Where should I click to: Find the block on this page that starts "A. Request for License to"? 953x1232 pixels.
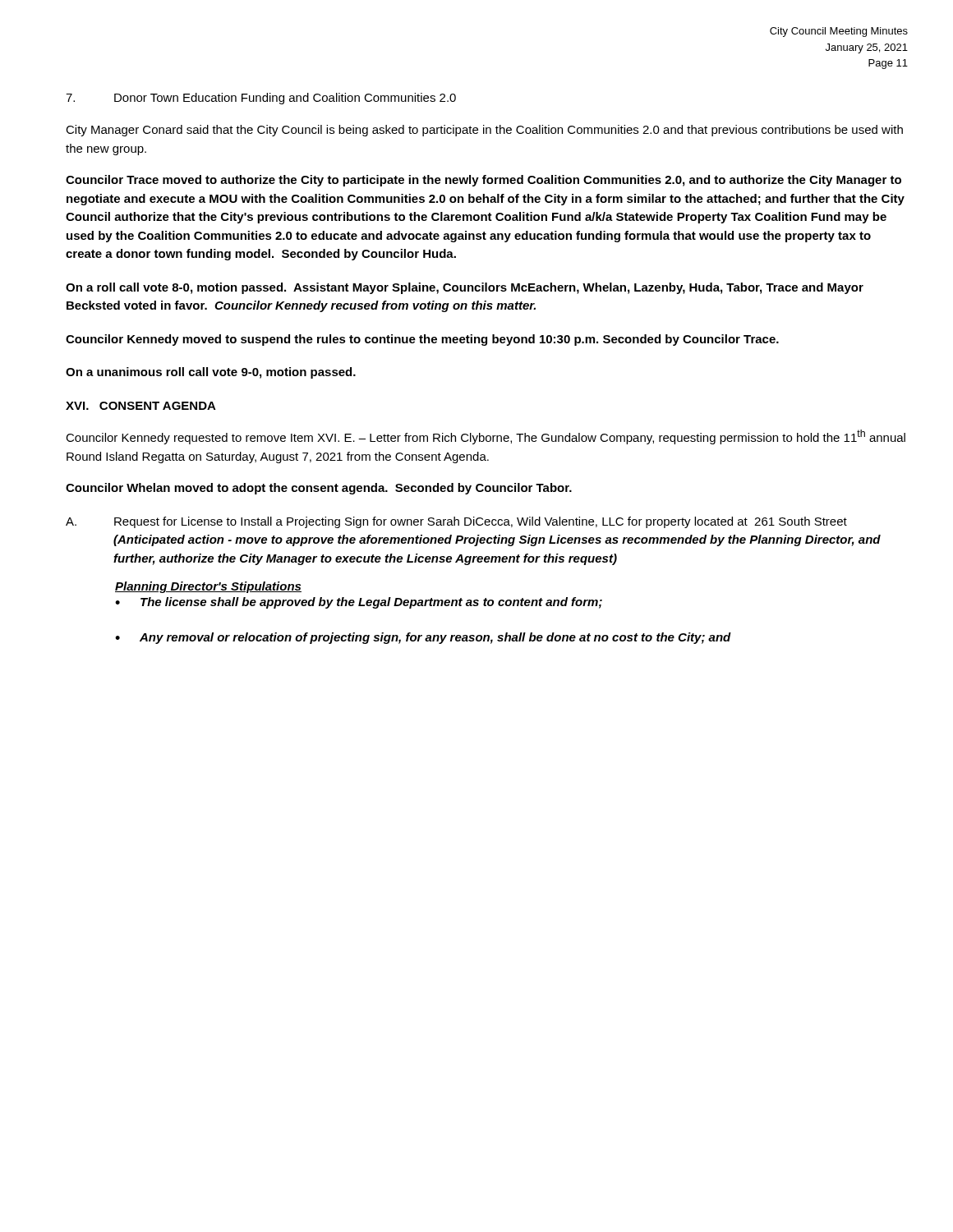pyautogui.click(x=487, y=540)
